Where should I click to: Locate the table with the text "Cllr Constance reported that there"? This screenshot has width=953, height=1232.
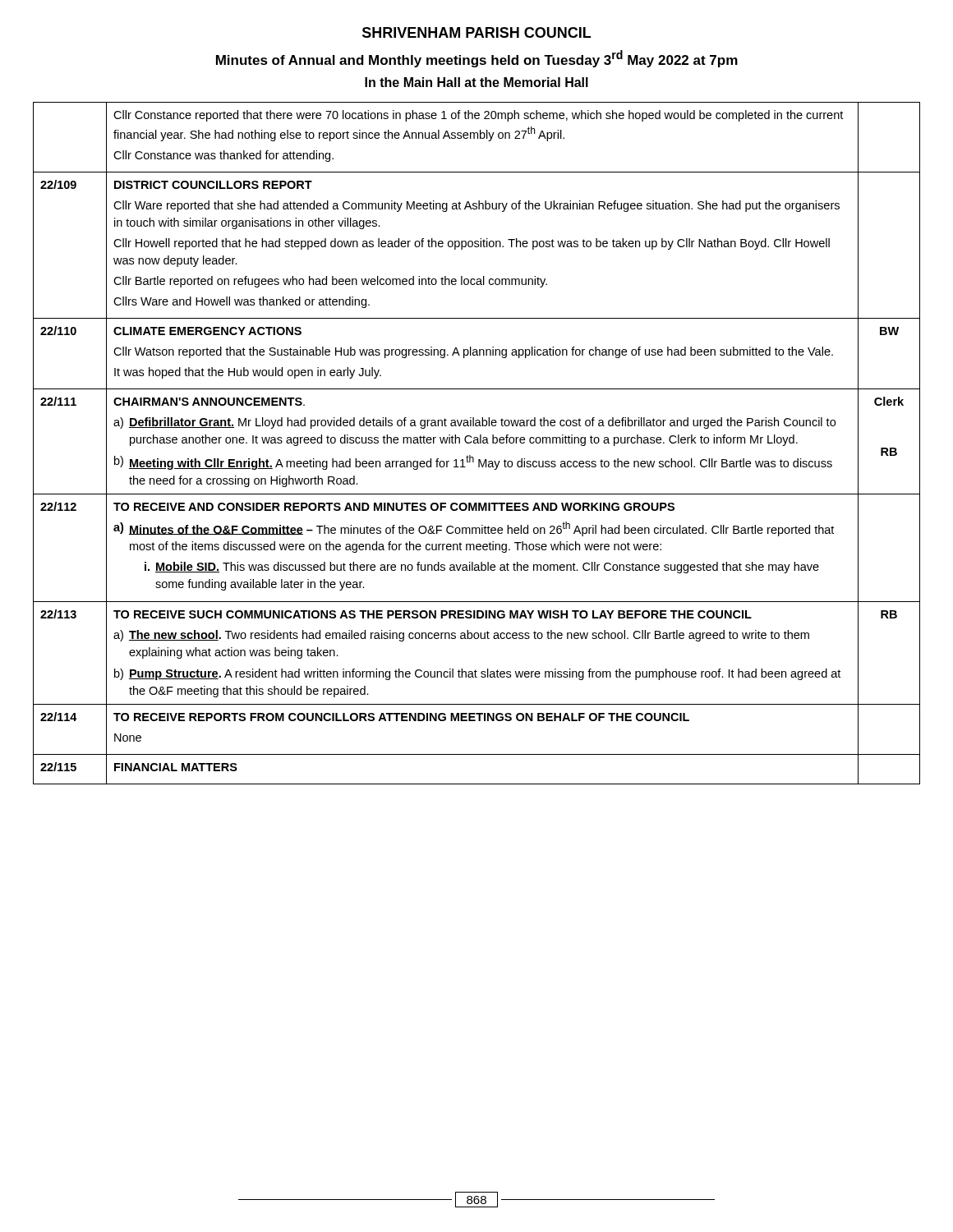[x=476, y=443]
